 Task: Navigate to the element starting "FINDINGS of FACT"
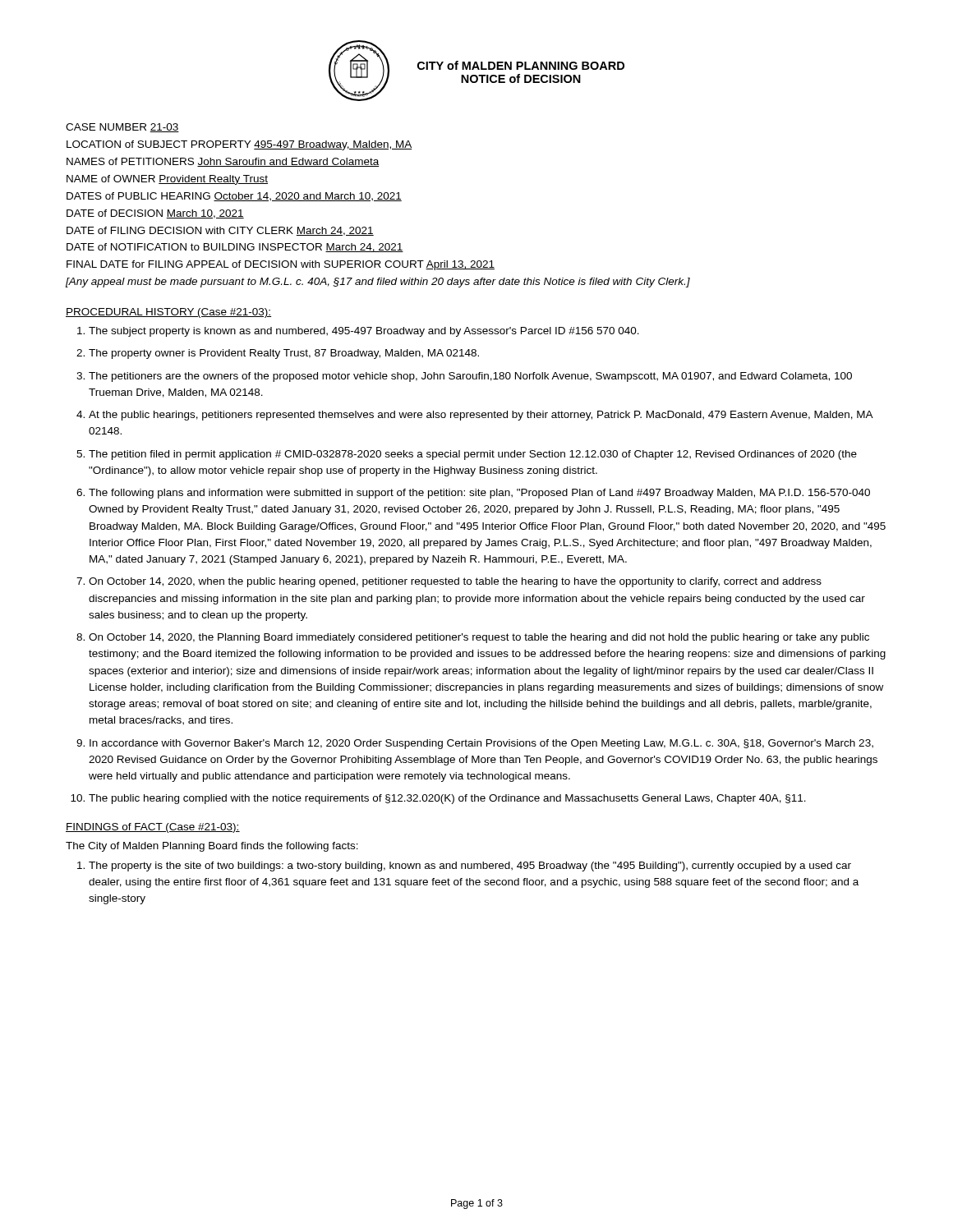point(153,826)
